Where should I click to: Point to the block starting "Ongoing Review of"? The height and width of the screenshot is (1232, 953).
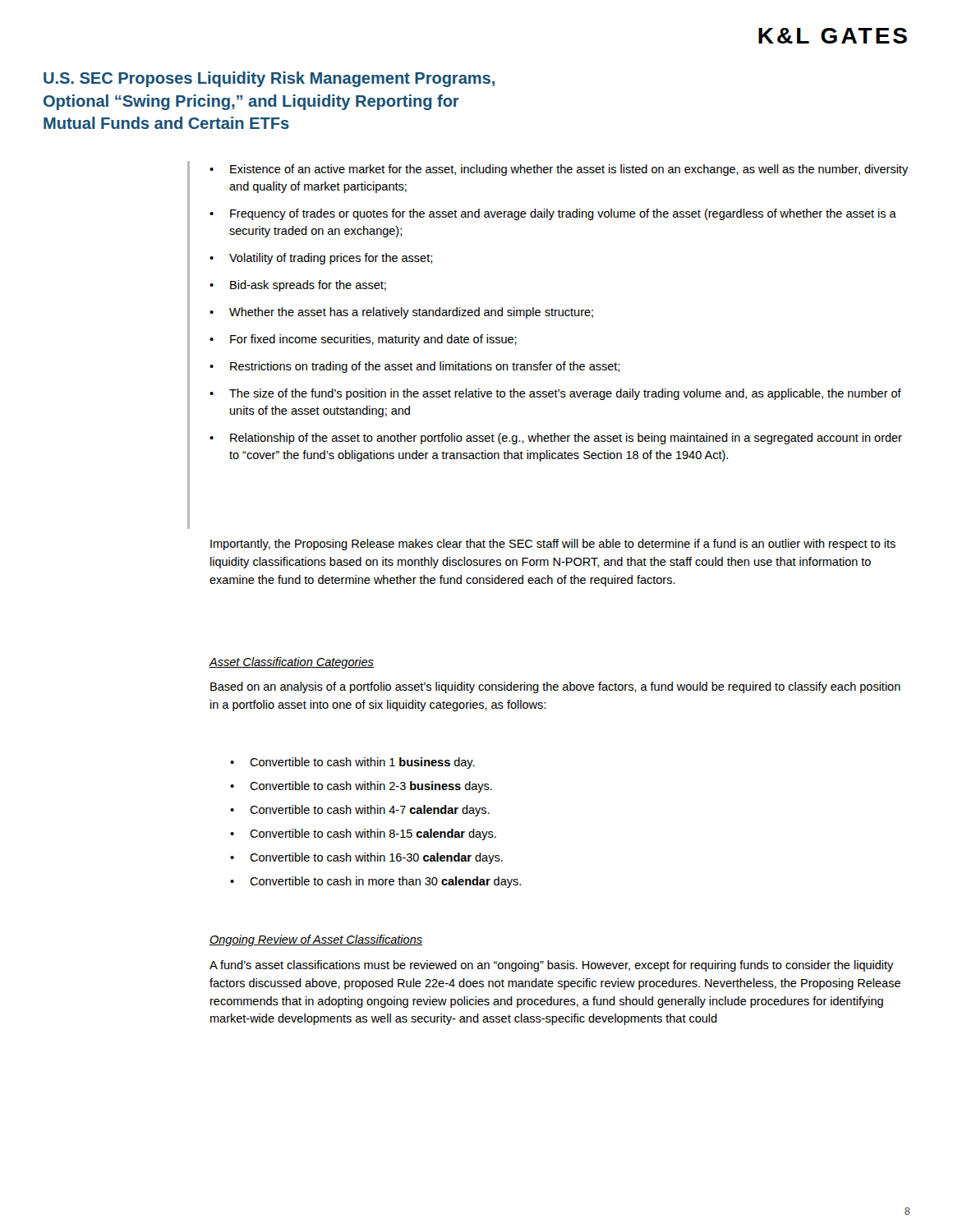[x=316, y=940]
